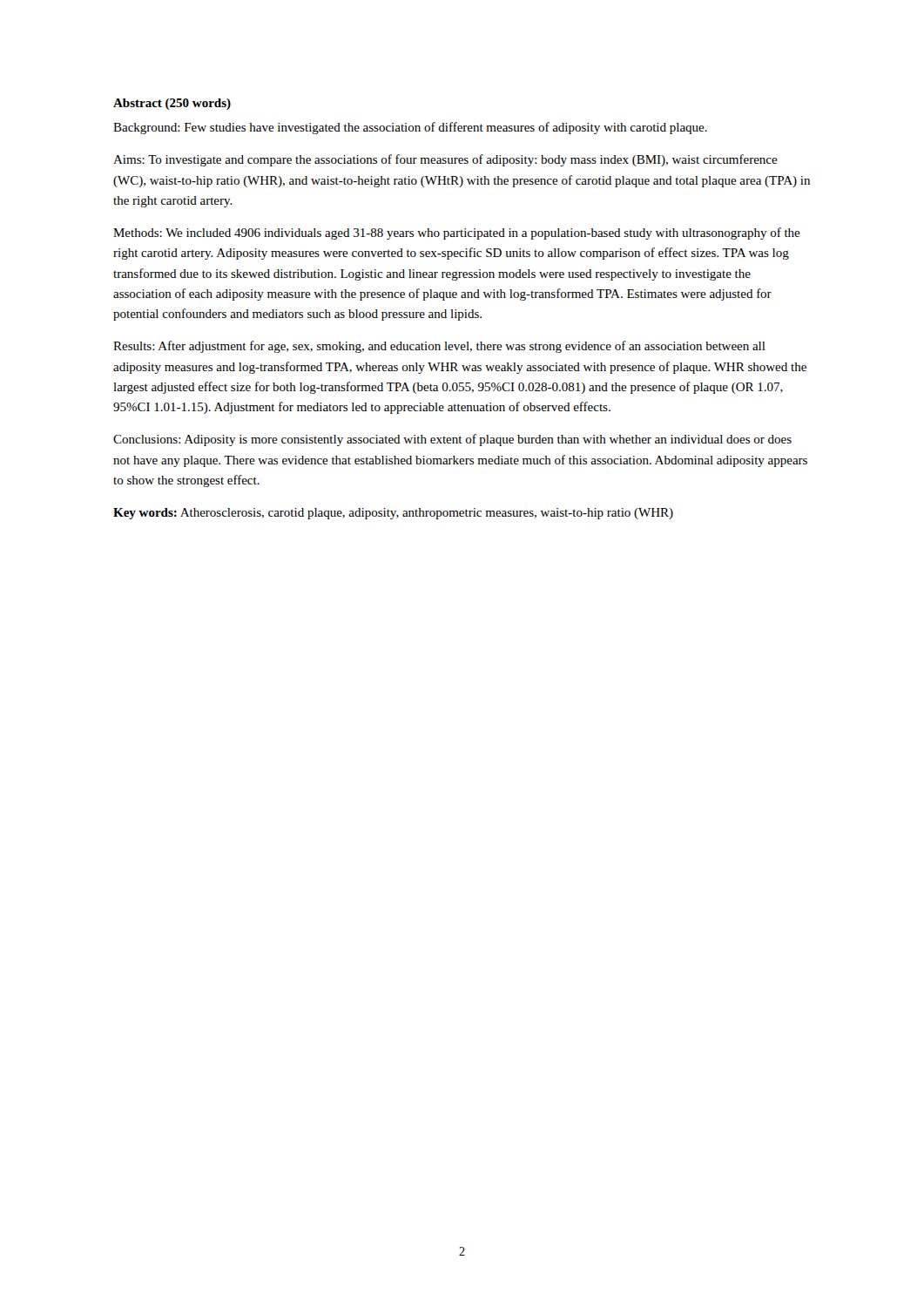924x1307 pixels.
Task: Click on the element starting "Key words: Atherosclerosis, carotid plaque,"
Action: point(393,512)
